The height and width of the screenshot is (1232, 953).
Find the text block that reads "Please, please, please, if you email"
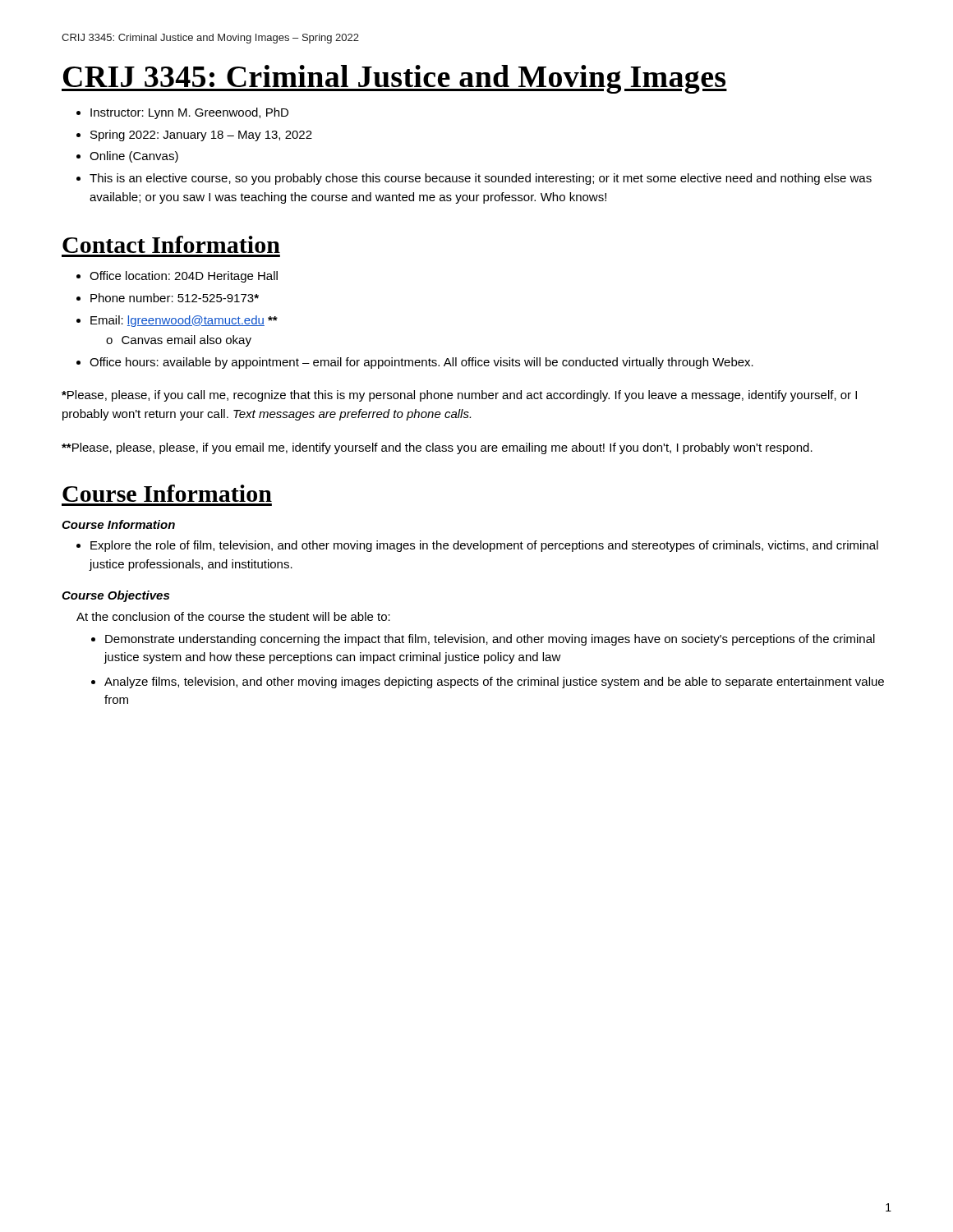437,447
